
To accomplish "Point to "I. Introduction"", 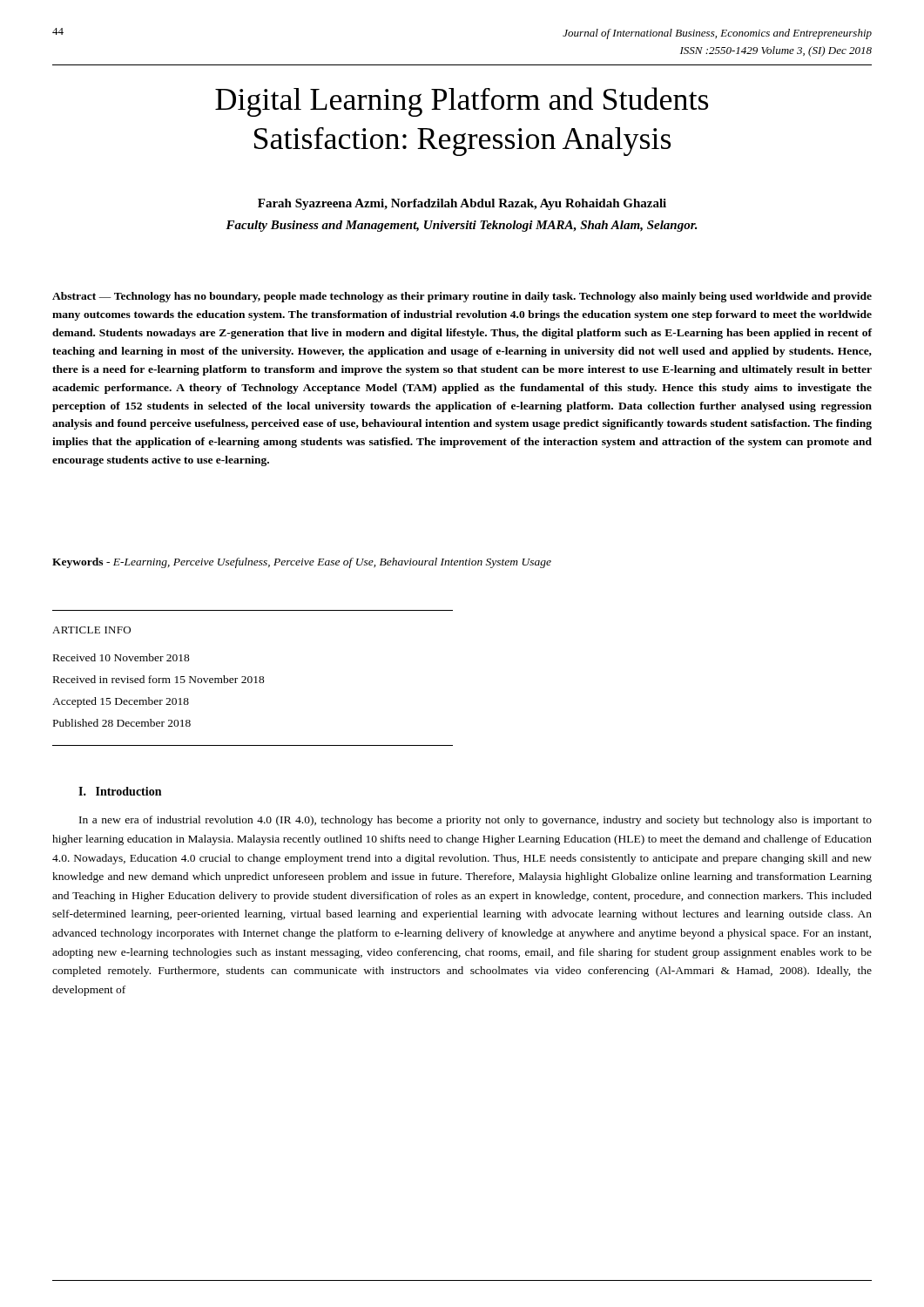I will click(x=120, y=792).
